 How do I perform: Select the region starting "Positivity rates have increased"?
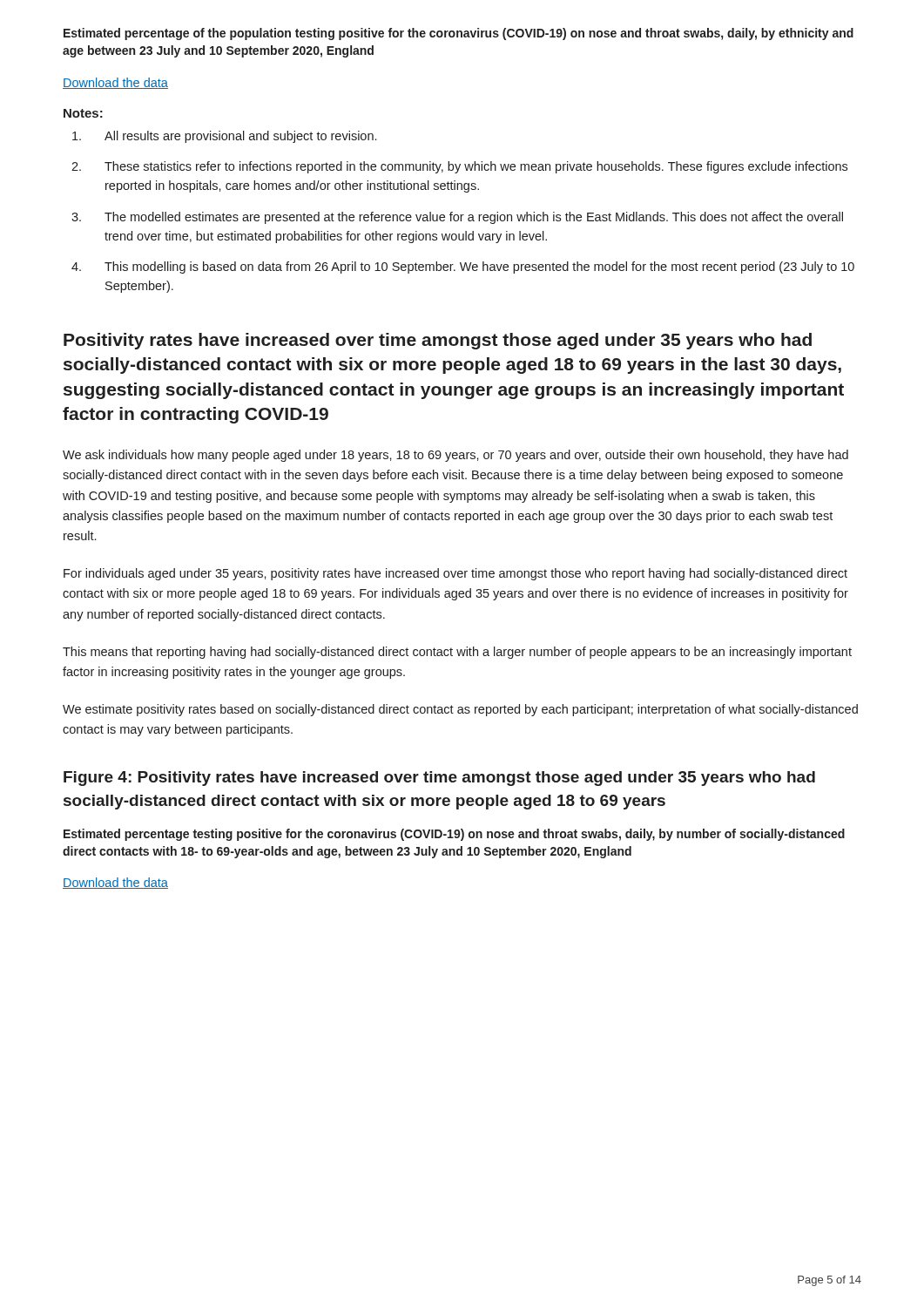coord(453,376)
